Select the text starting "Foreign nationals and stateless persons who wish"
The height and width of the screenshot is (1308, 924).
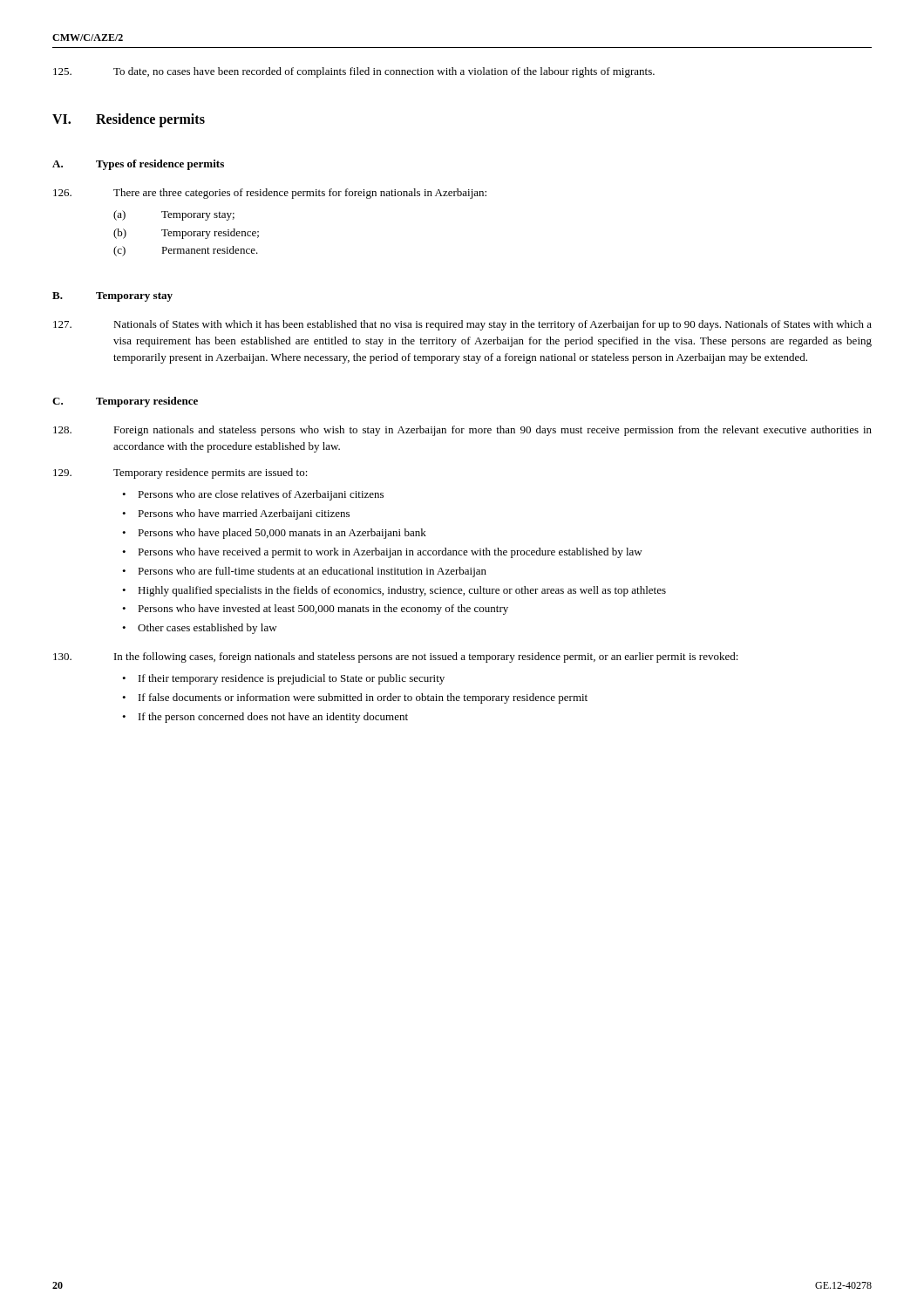point(462,438)
